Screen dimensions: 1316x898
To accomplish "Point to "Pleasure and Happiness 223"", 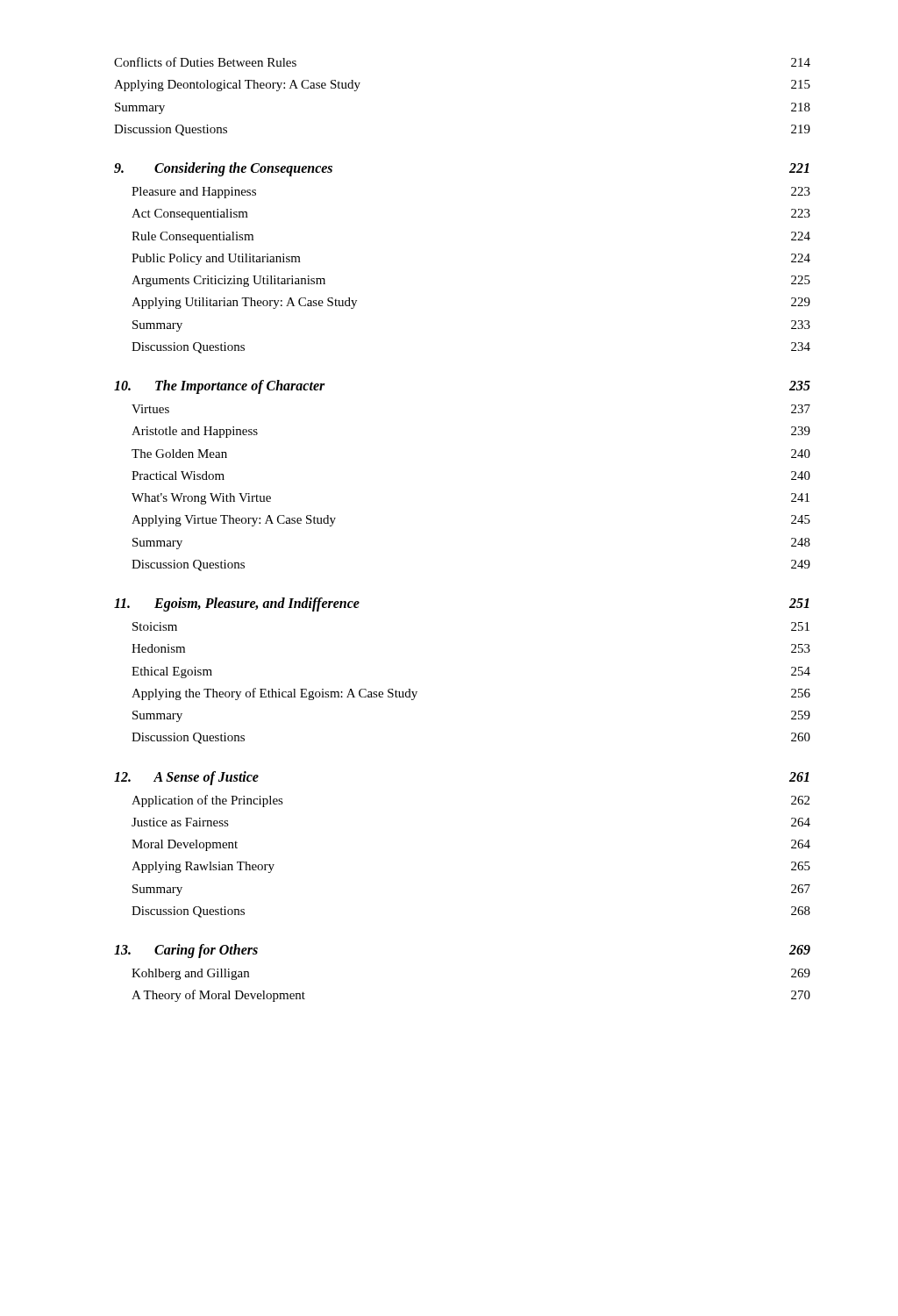I will tap(193, 193).
